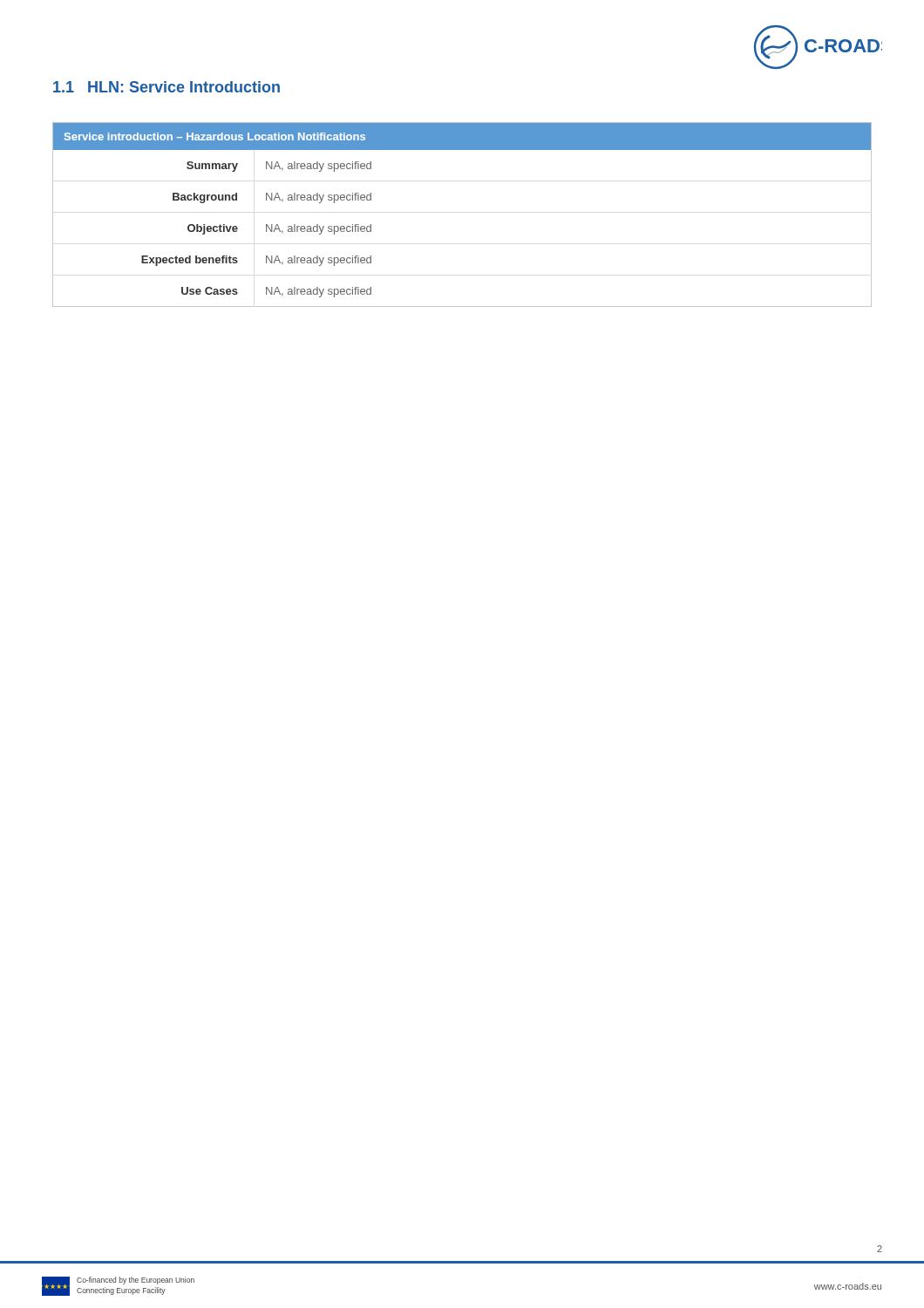
Task: Find a section header
Action: click(x=167, y=87)
